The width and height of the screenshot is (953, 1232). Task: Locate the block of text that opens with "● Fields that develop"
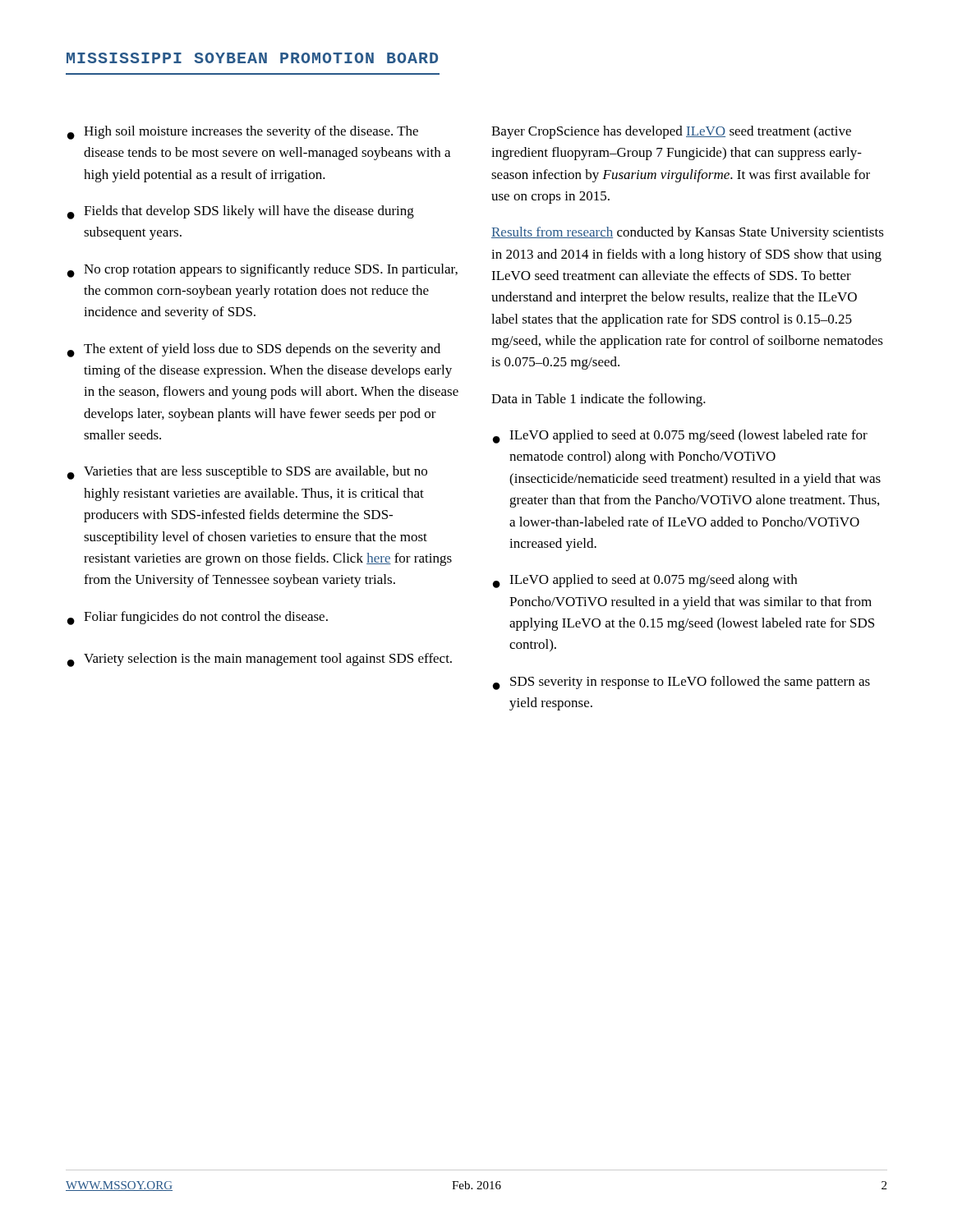(264, 222)
